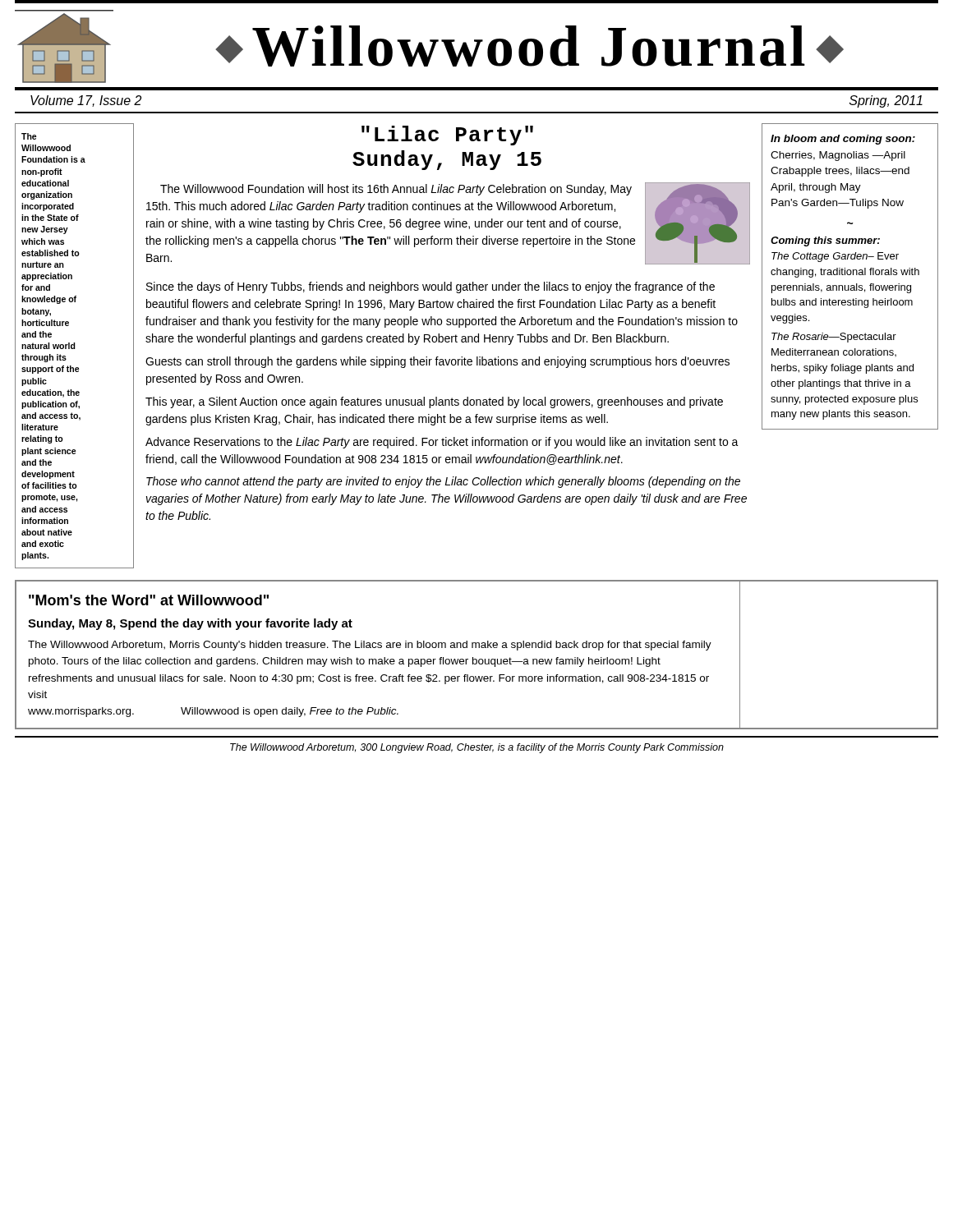
Task: Locate the block of text that opens with "Those who cannot attend the party are invited"
Action: (x=448, y=499)
